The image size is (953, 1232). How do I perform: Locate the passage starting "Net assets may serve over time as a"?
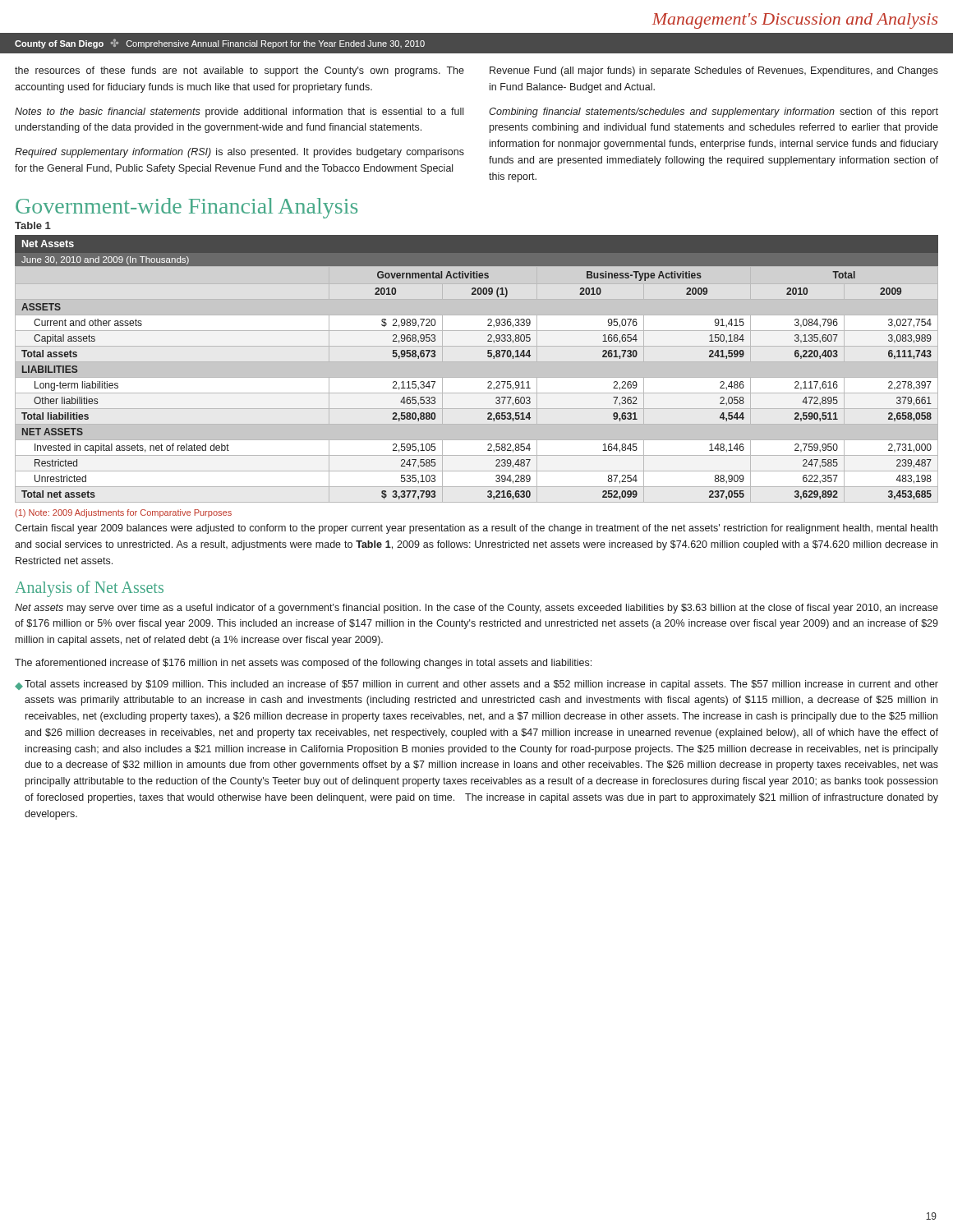click(476, 624)
